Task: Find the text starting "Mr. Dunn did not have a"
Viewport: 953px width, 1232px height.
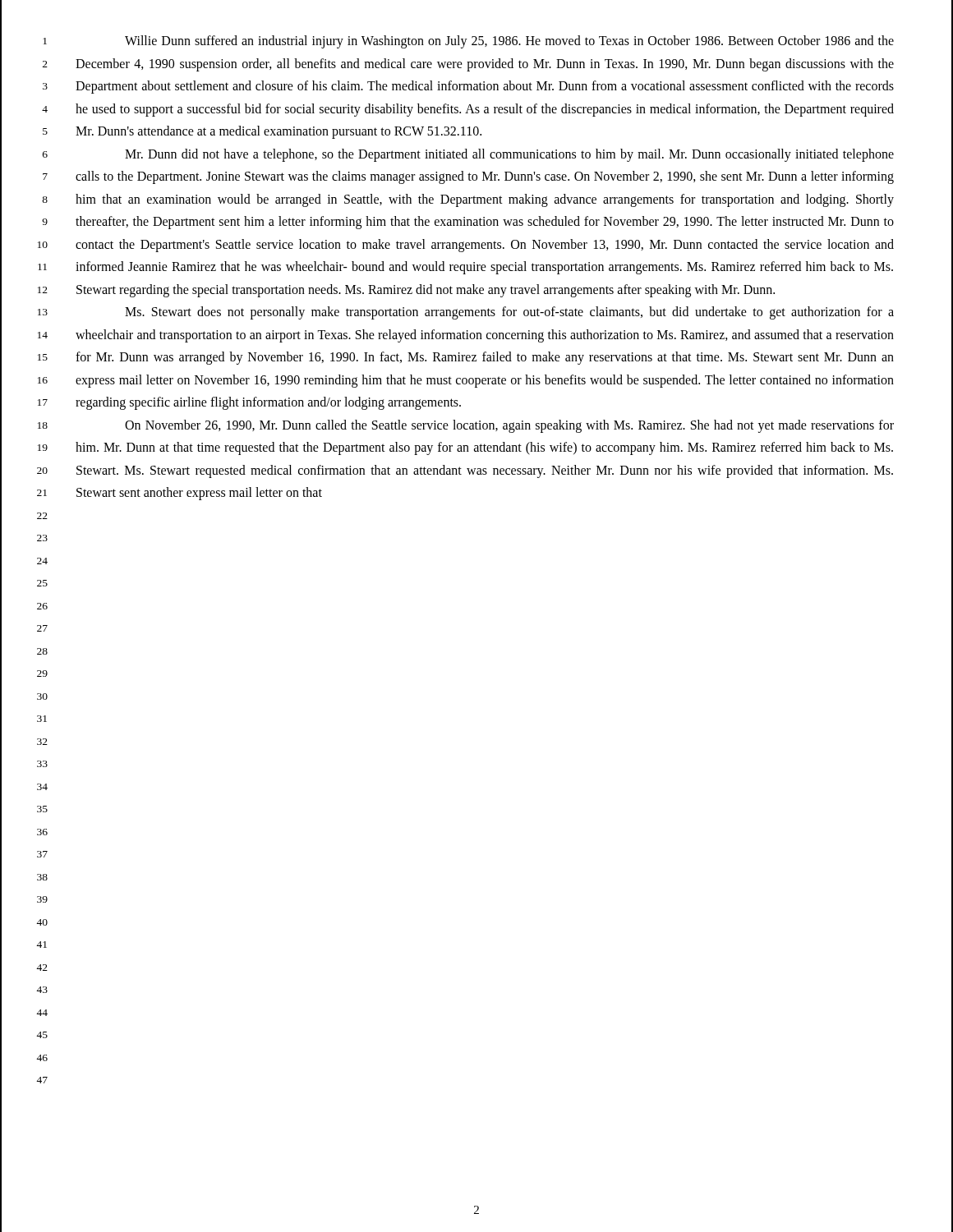Action: [x=485, y=222]
